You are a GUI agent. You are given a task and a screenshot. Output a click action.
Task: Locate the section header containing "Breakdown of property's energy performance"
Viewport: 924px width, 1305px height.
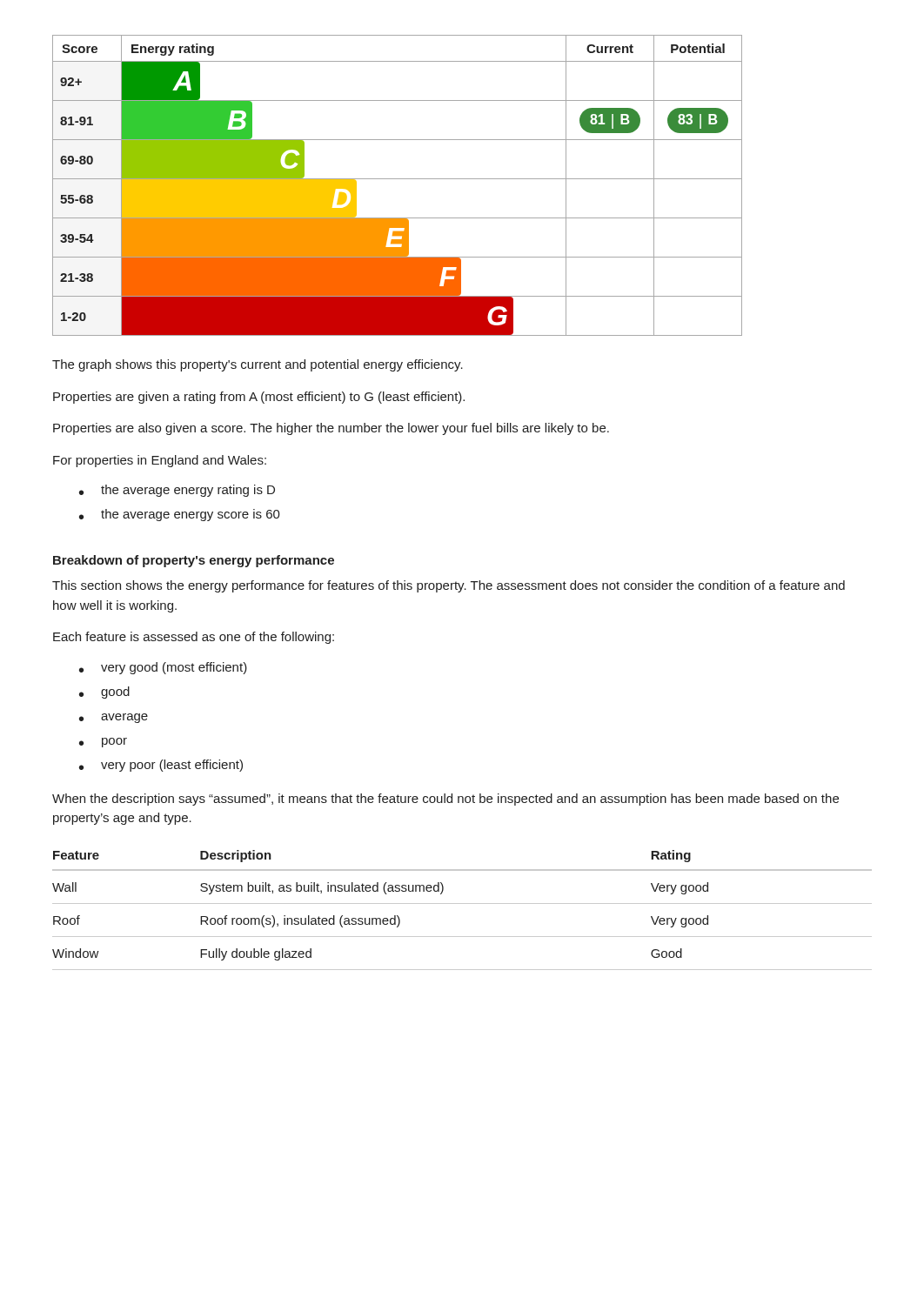[193, 560]
